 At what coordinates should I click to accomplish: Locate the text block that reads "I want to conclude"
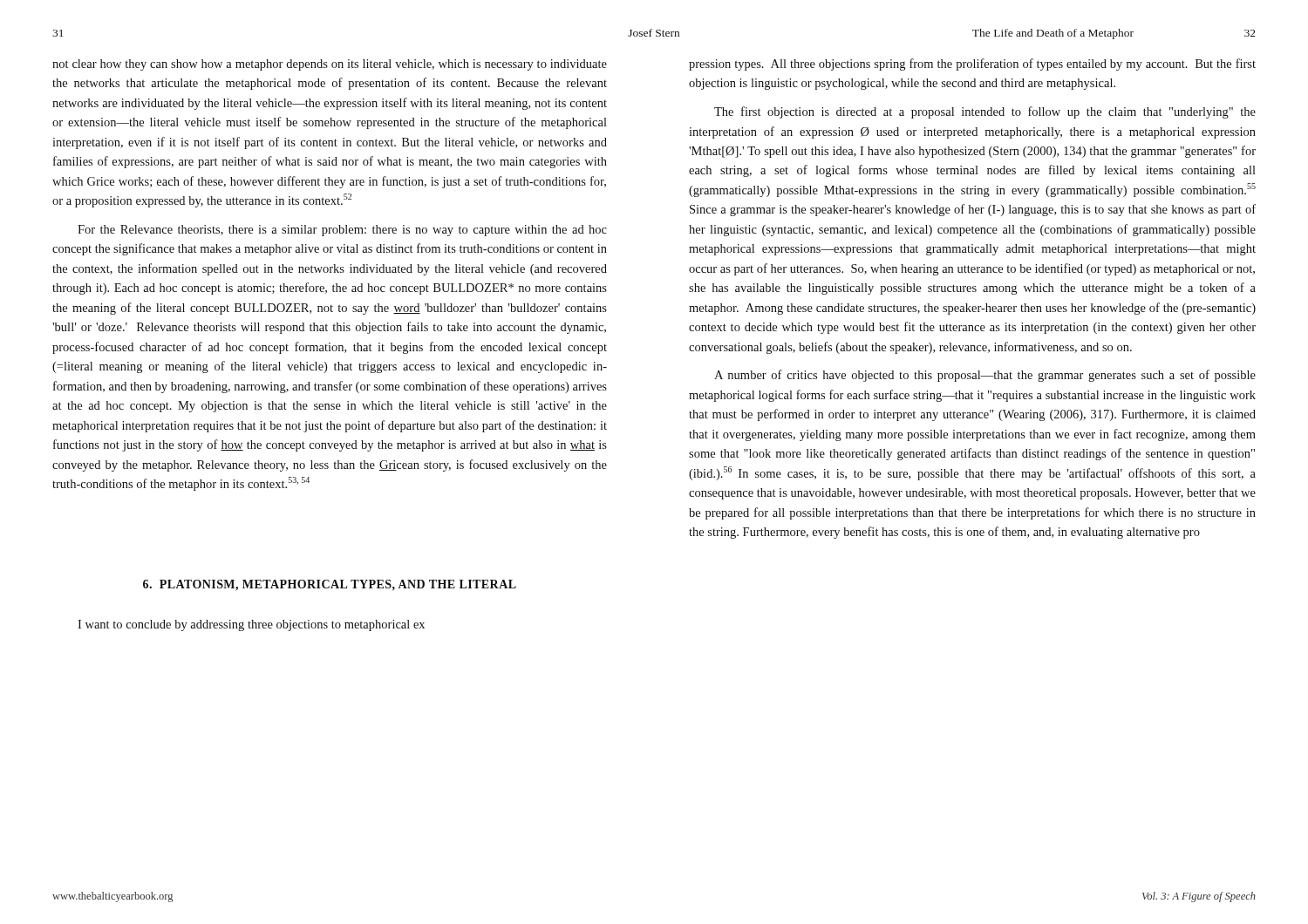tap(330, 624)
